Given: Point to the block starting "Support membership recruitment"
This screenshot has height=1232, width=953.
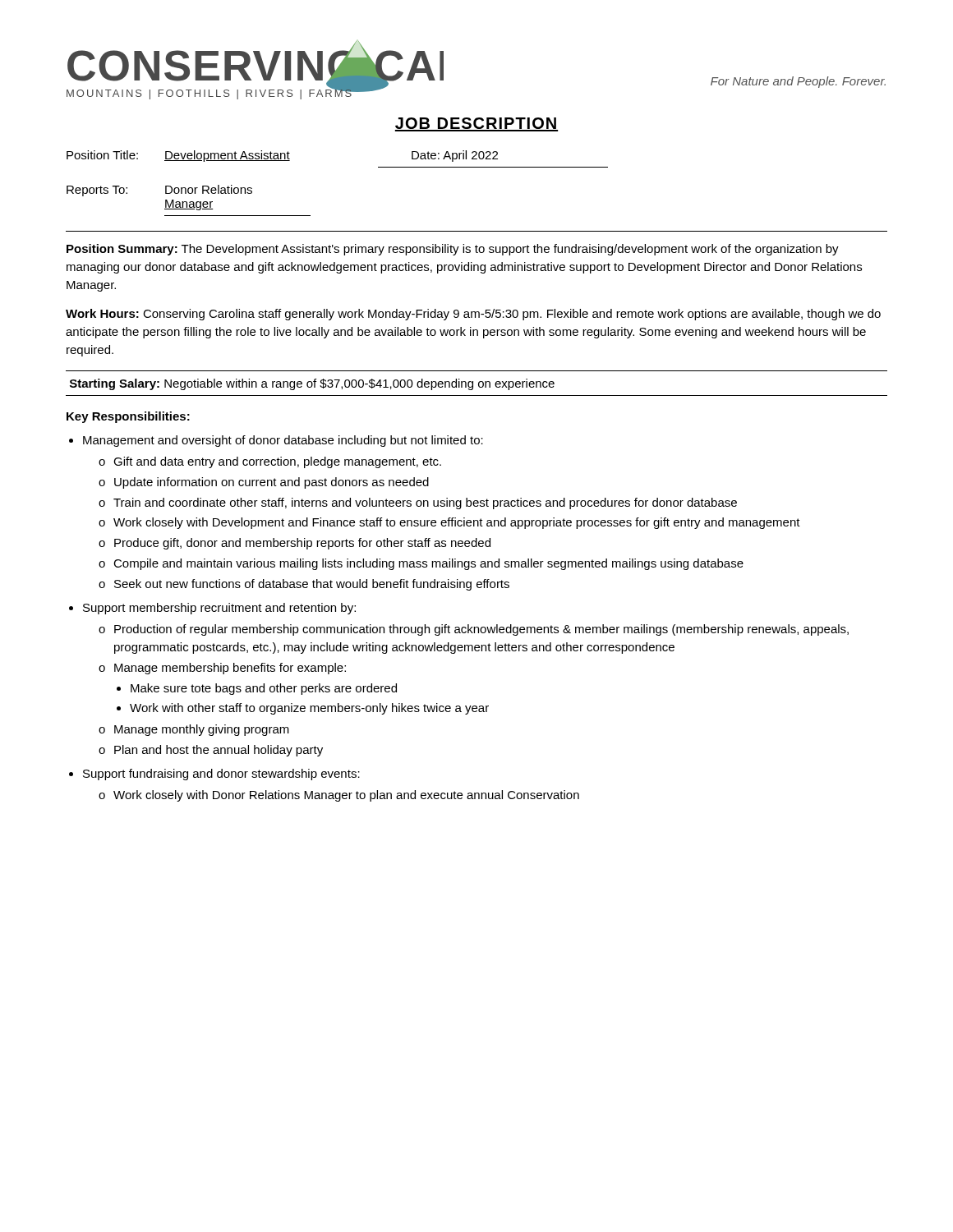Looking at the screenshot, I should (x=219, y=609).
